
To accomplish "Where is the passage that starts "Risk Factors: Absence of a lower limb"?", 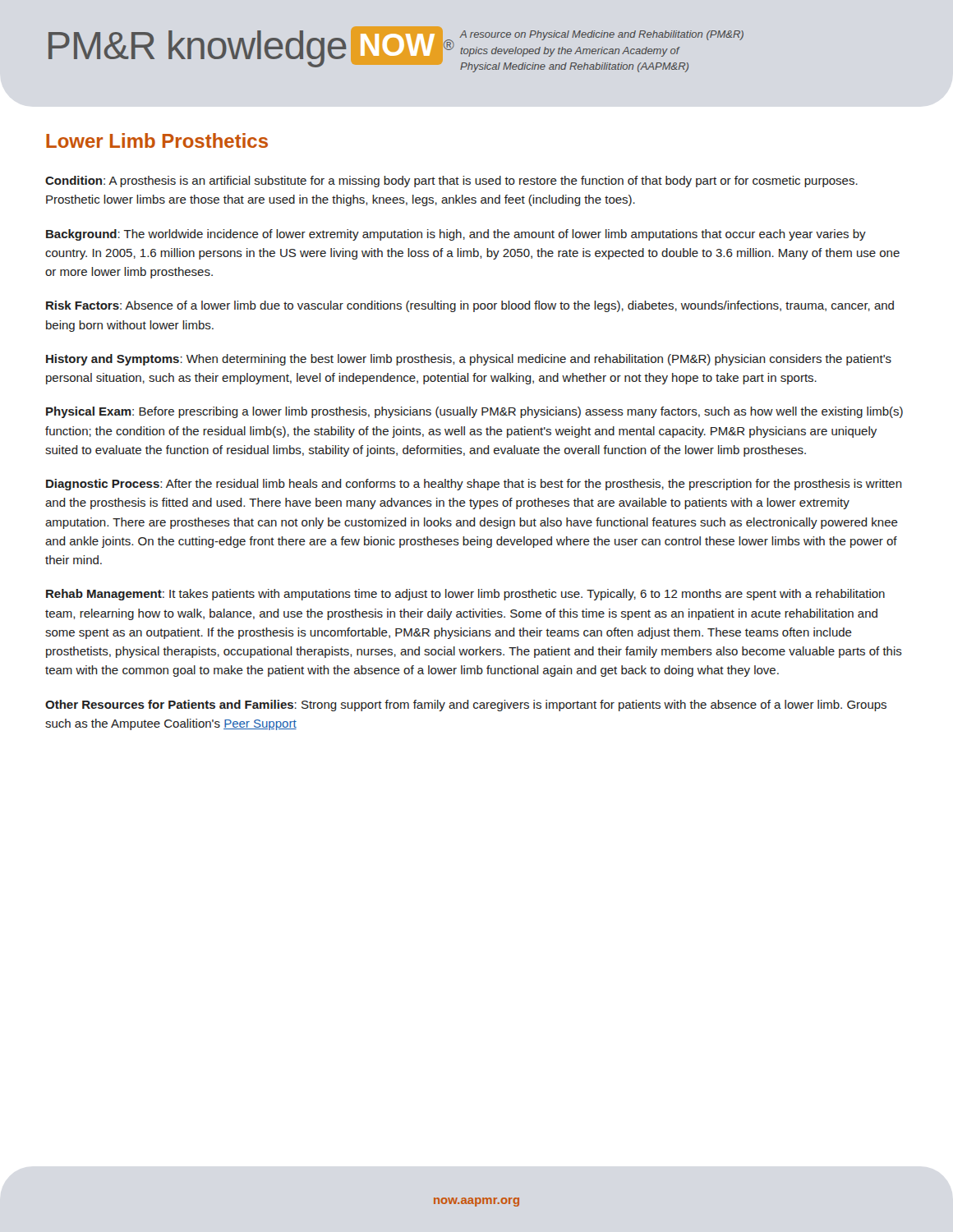I will coord(470,315).
